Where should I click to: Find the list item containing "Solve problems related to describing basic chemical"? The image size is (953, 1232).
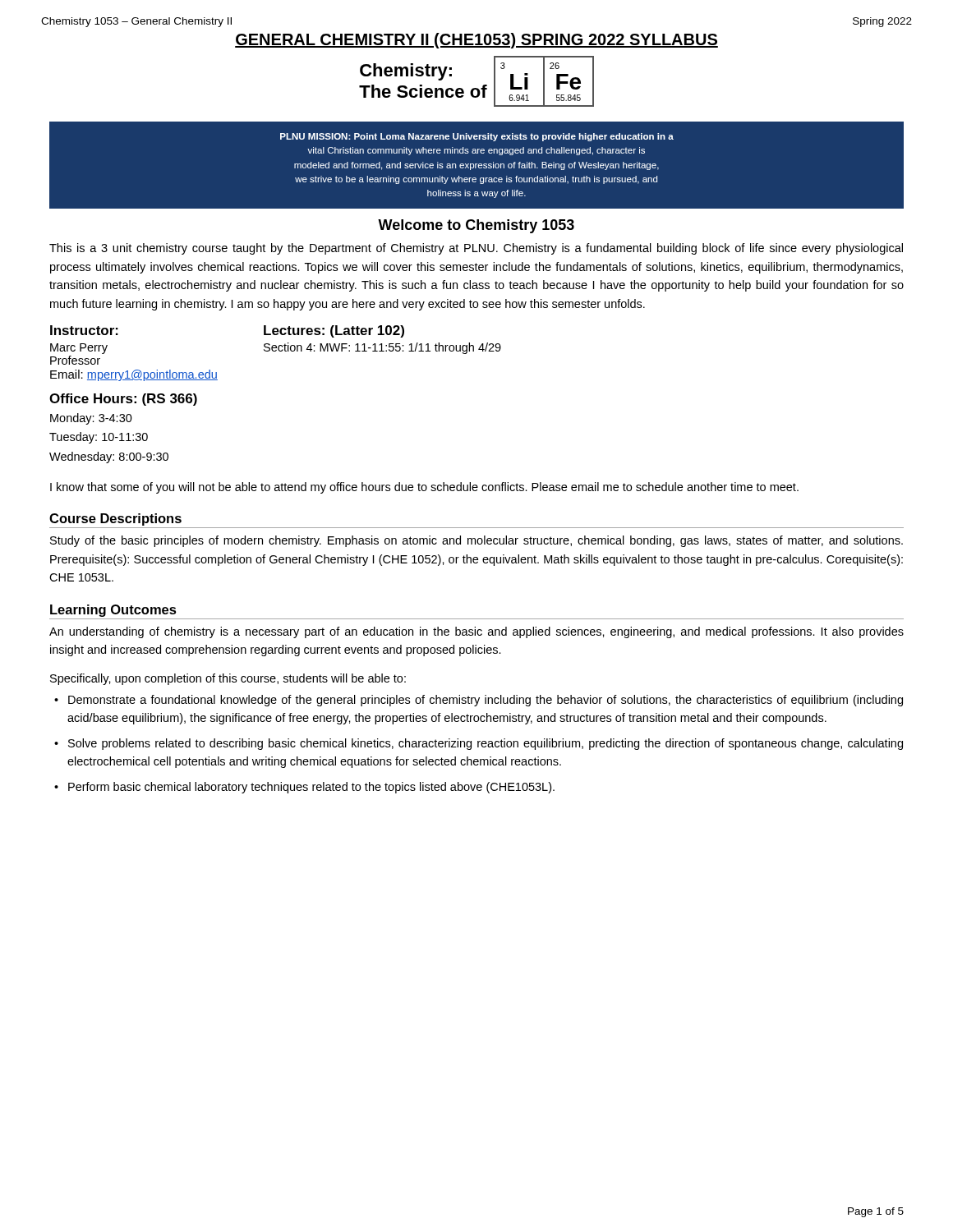click(x=486, y=752)
